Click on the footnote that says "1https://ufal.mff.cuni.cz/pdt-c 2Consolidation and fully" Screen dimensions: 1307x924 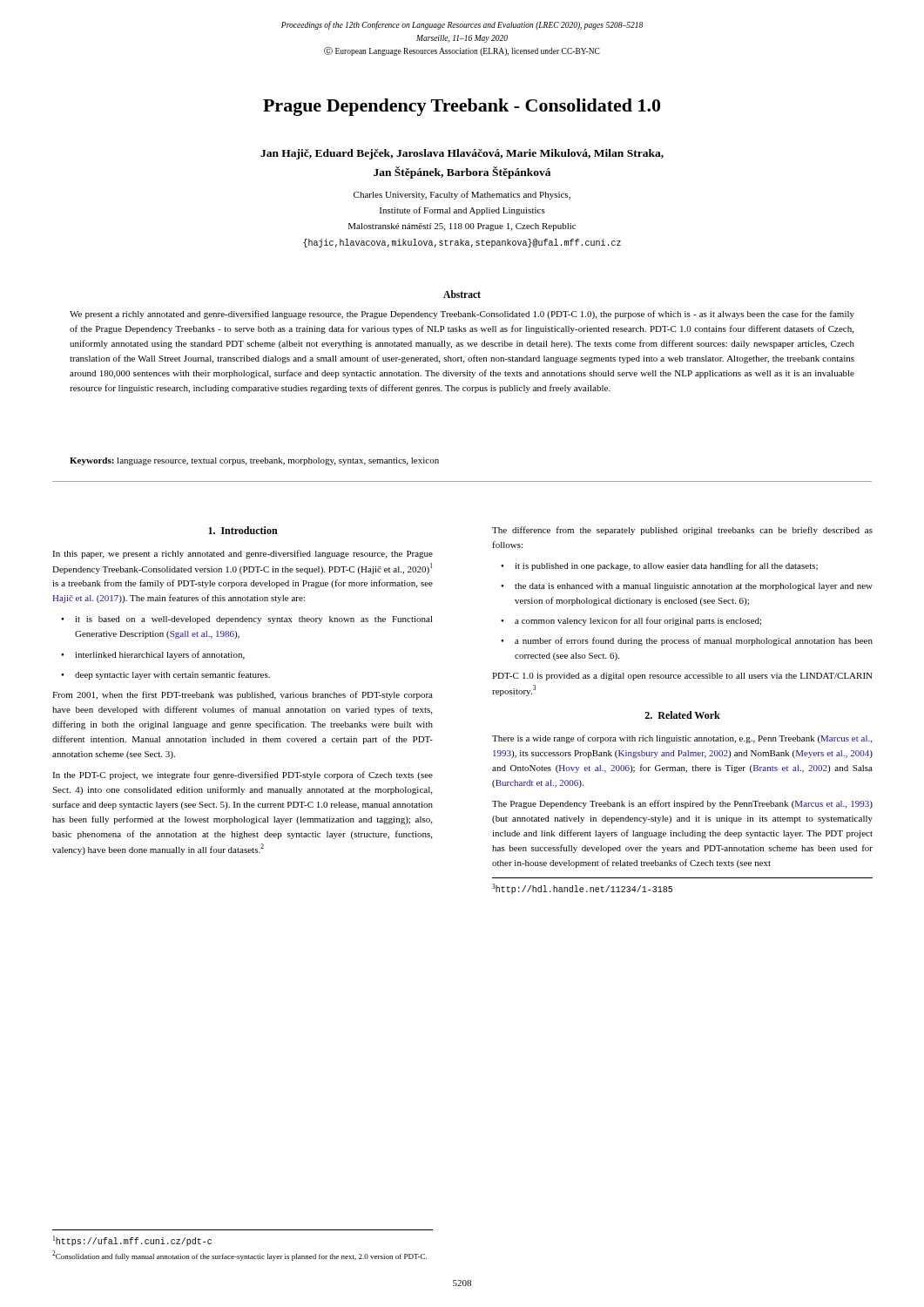tap(240, 1248)
